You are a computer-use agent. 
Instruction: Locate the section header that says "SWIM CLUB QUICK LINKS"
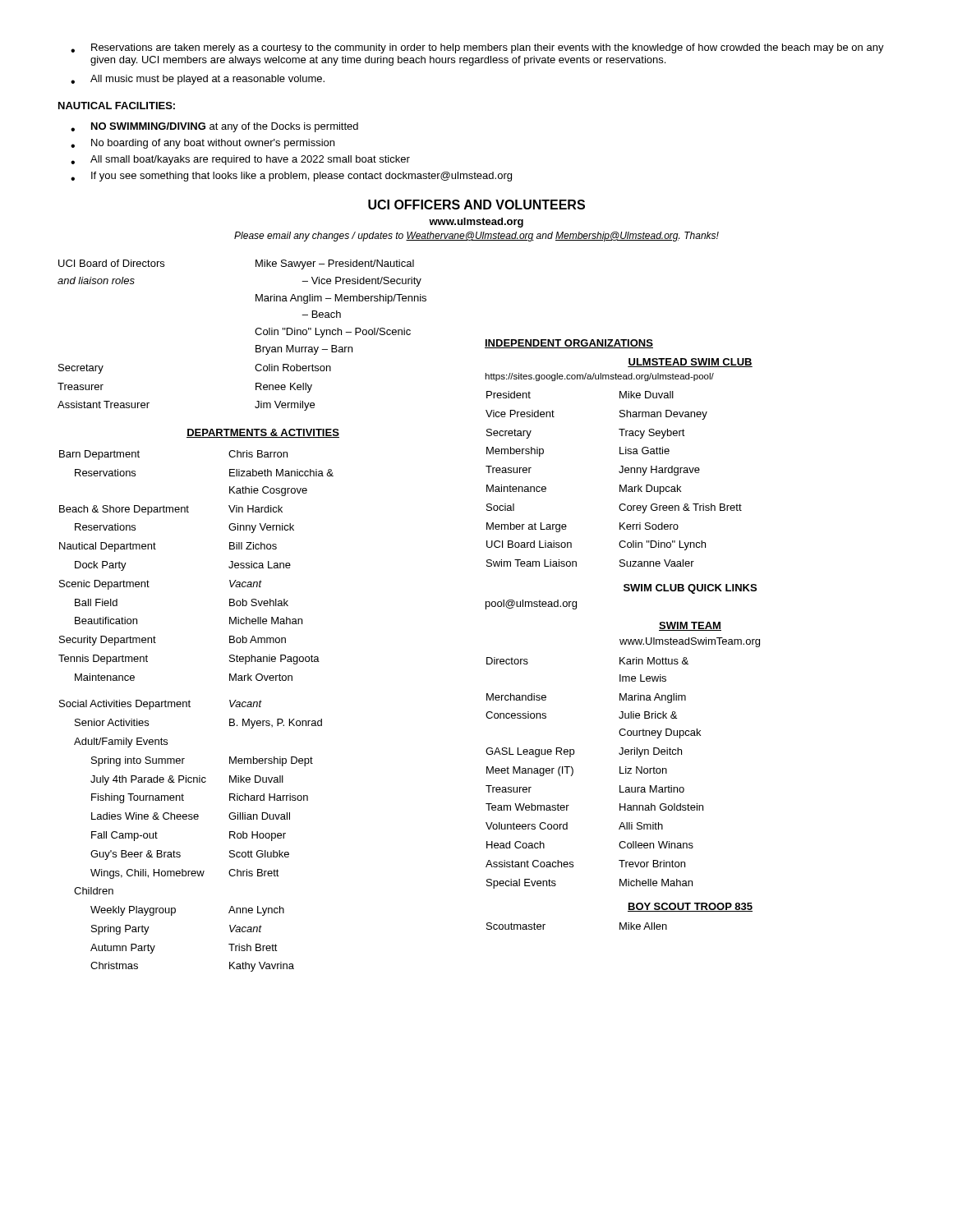coord(690,588)
